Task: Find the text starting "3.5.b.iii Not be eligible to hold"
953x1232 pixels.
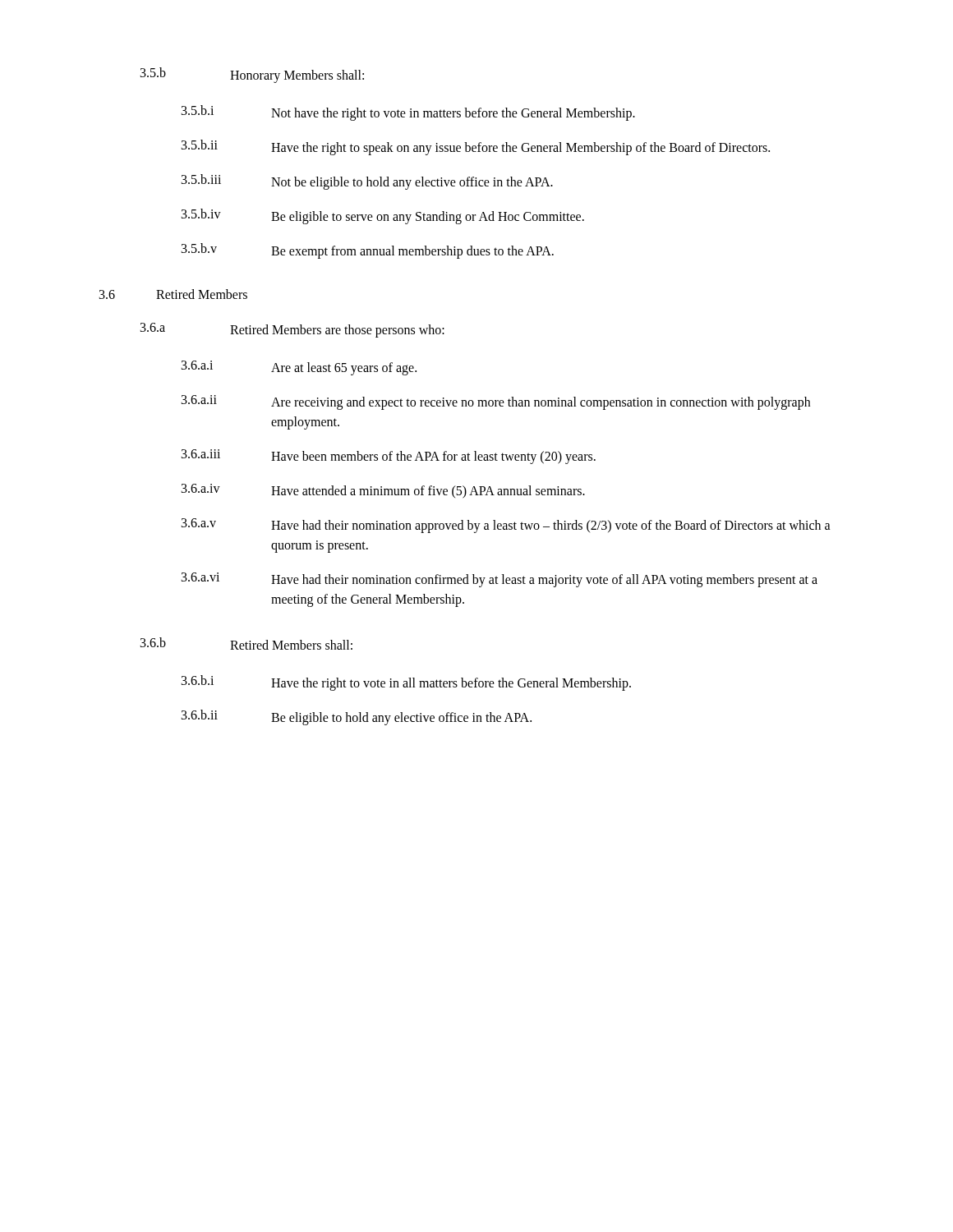Action: coord(518,182)
